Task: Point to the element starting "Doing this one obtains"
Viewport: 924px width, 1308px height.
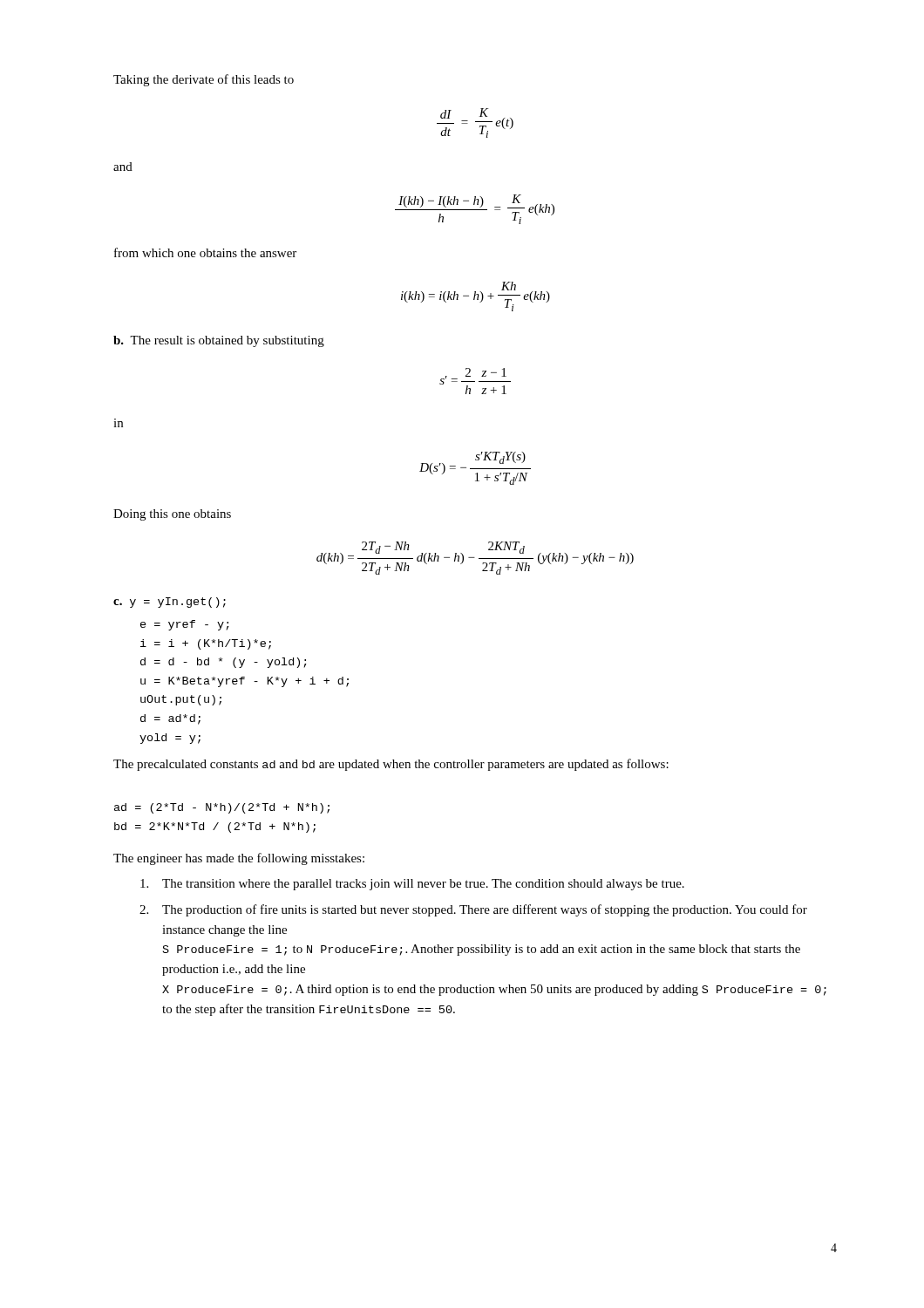Action: click(x=172, y=513)
